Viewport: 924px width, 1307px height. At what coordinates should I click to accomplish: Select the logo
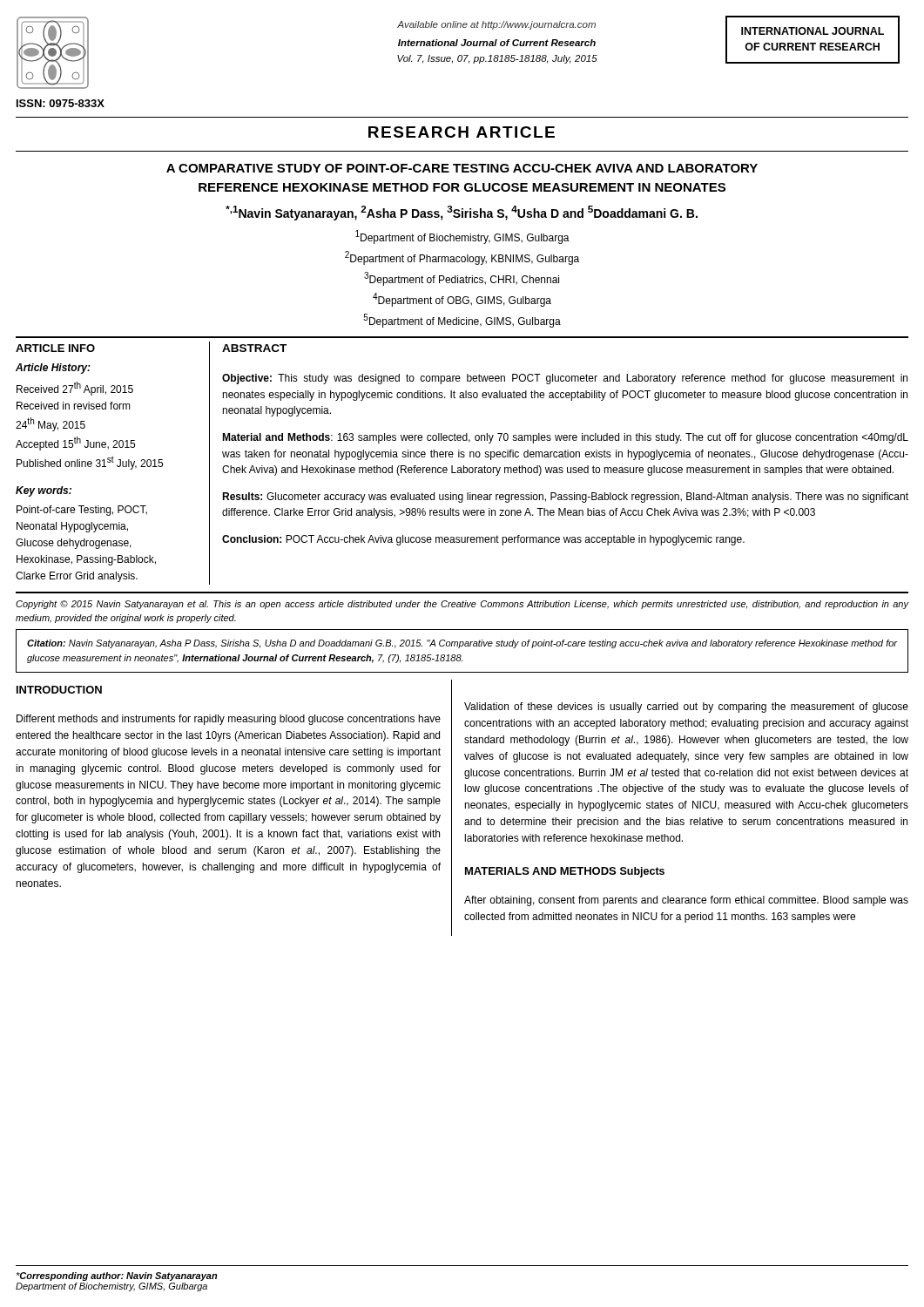55,53
